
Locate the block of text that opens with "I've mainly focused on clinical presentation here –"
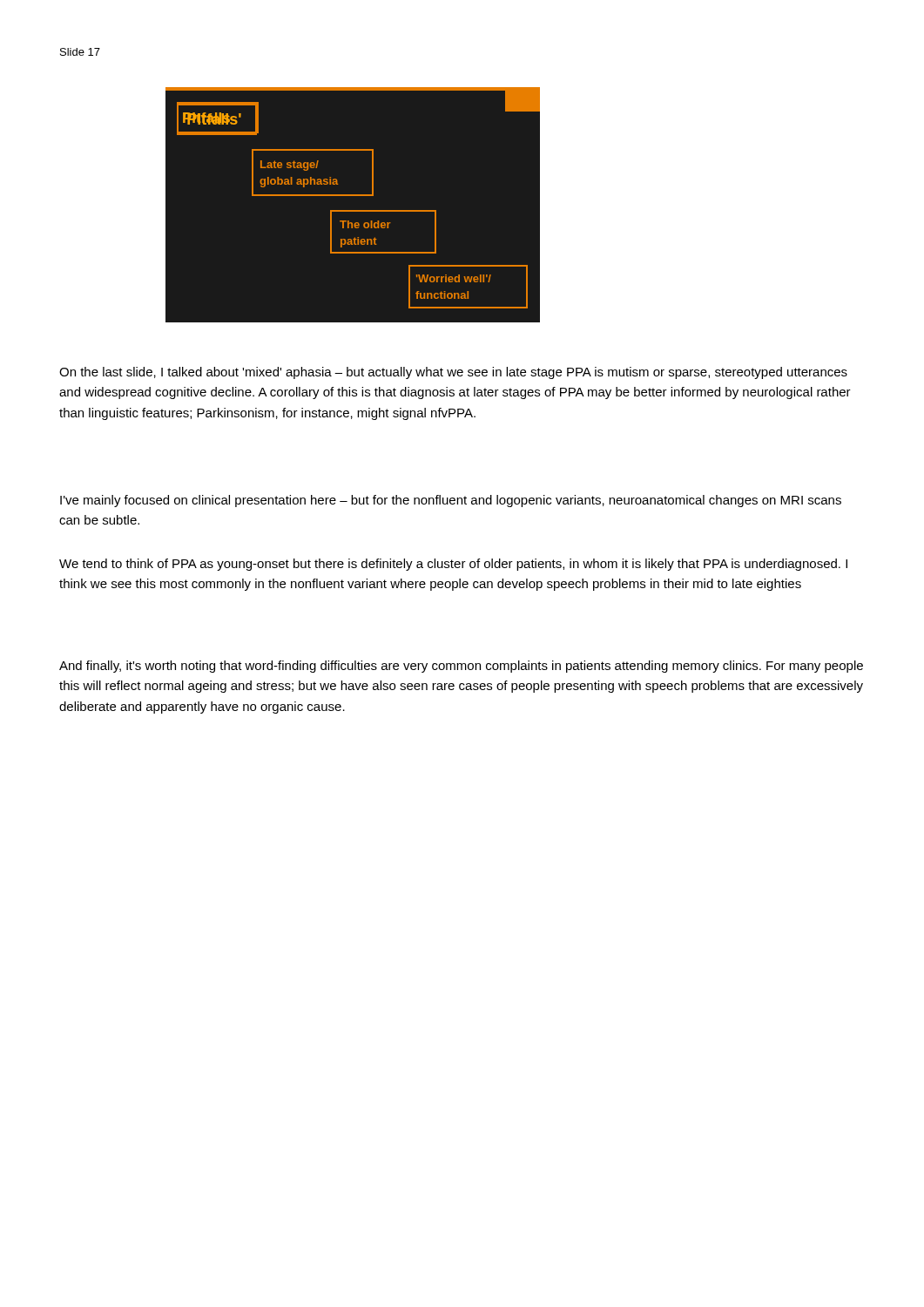click(x=450, y=510)
